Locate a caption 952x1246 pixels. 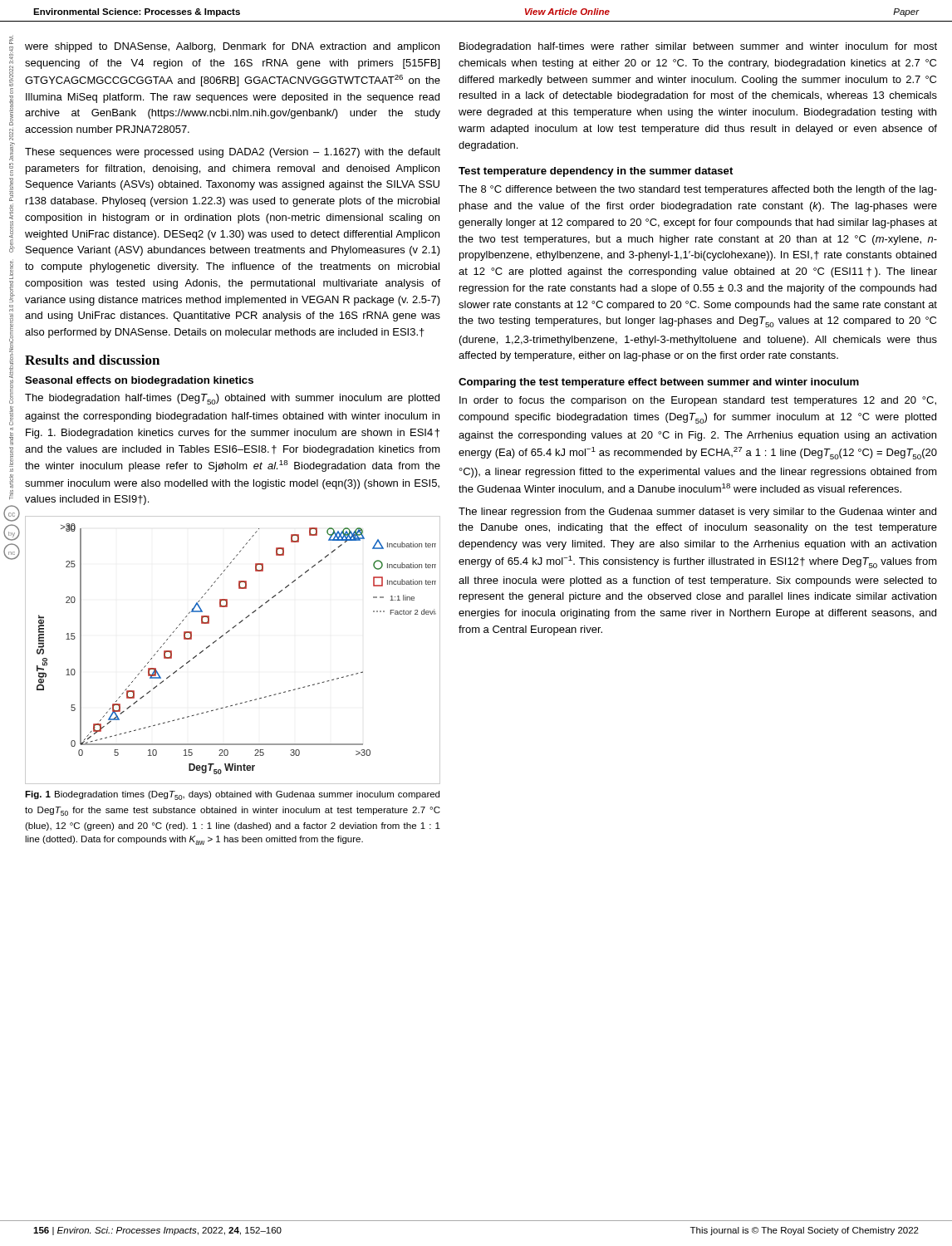pyautogui.click(x=233, y=818)
